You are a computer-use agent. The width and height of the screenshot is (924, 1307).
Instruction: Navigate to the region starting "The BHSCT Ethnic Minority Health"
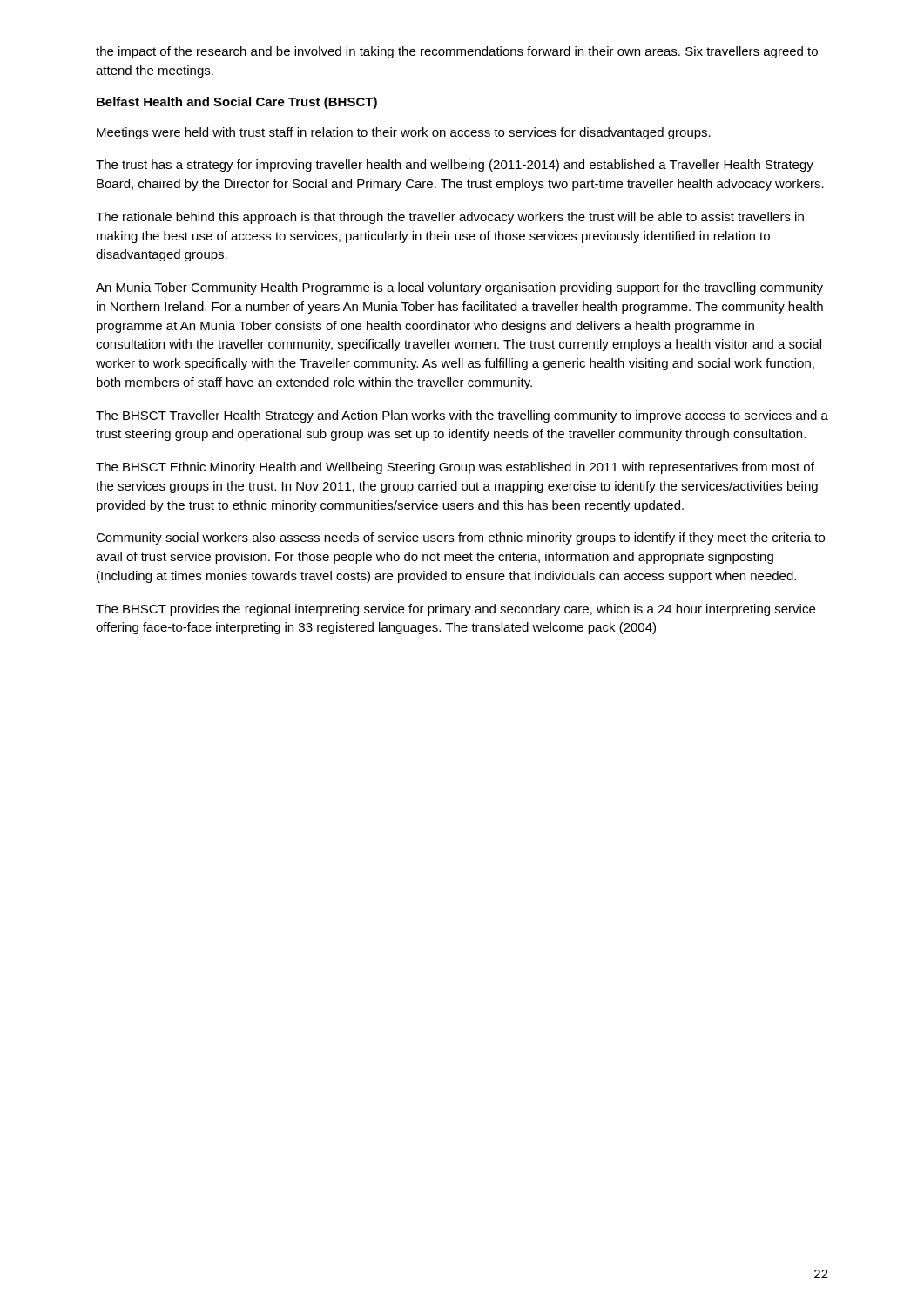pyautogui.click(x=457, y=486)
